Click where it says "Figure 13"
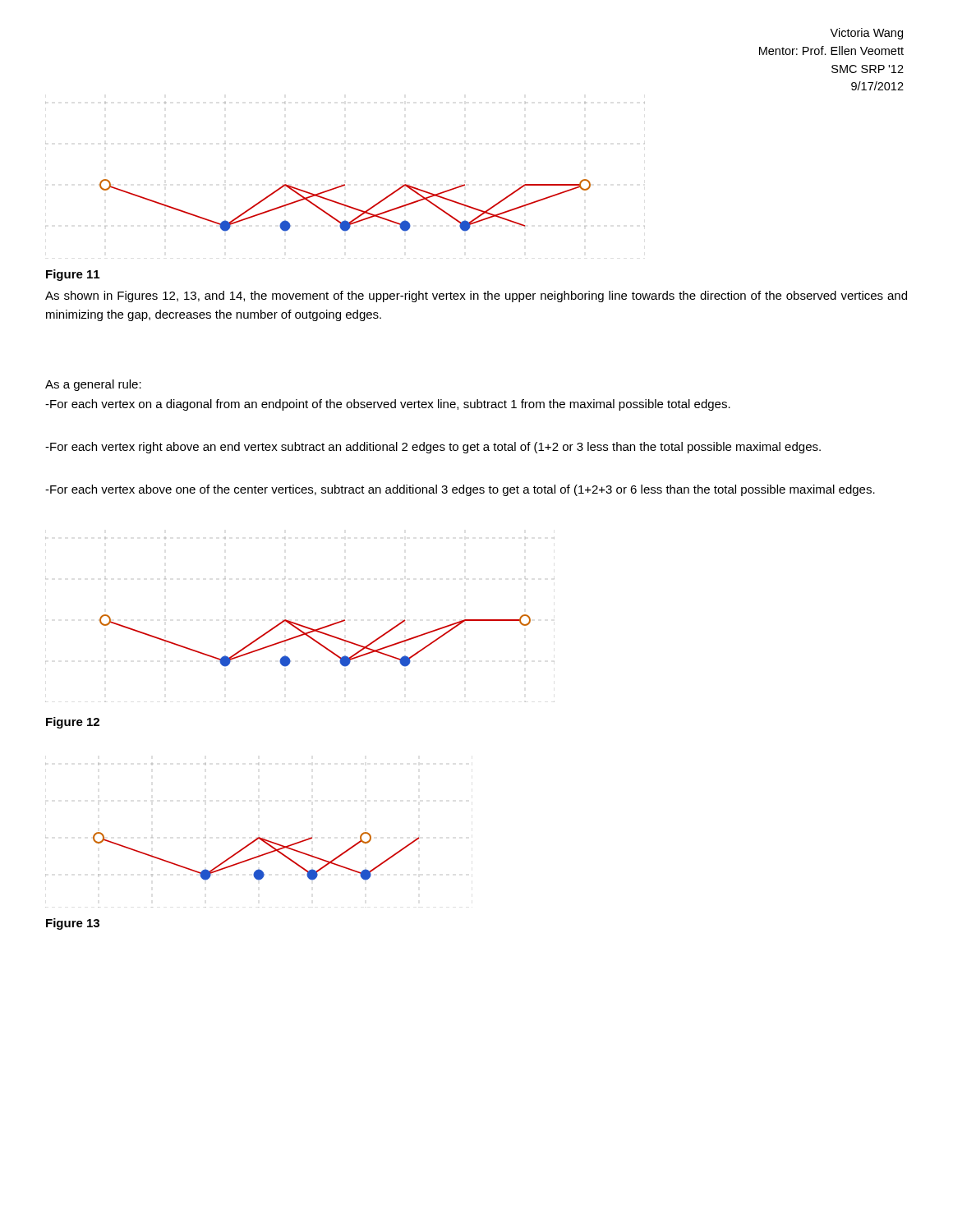 point(73,923)
